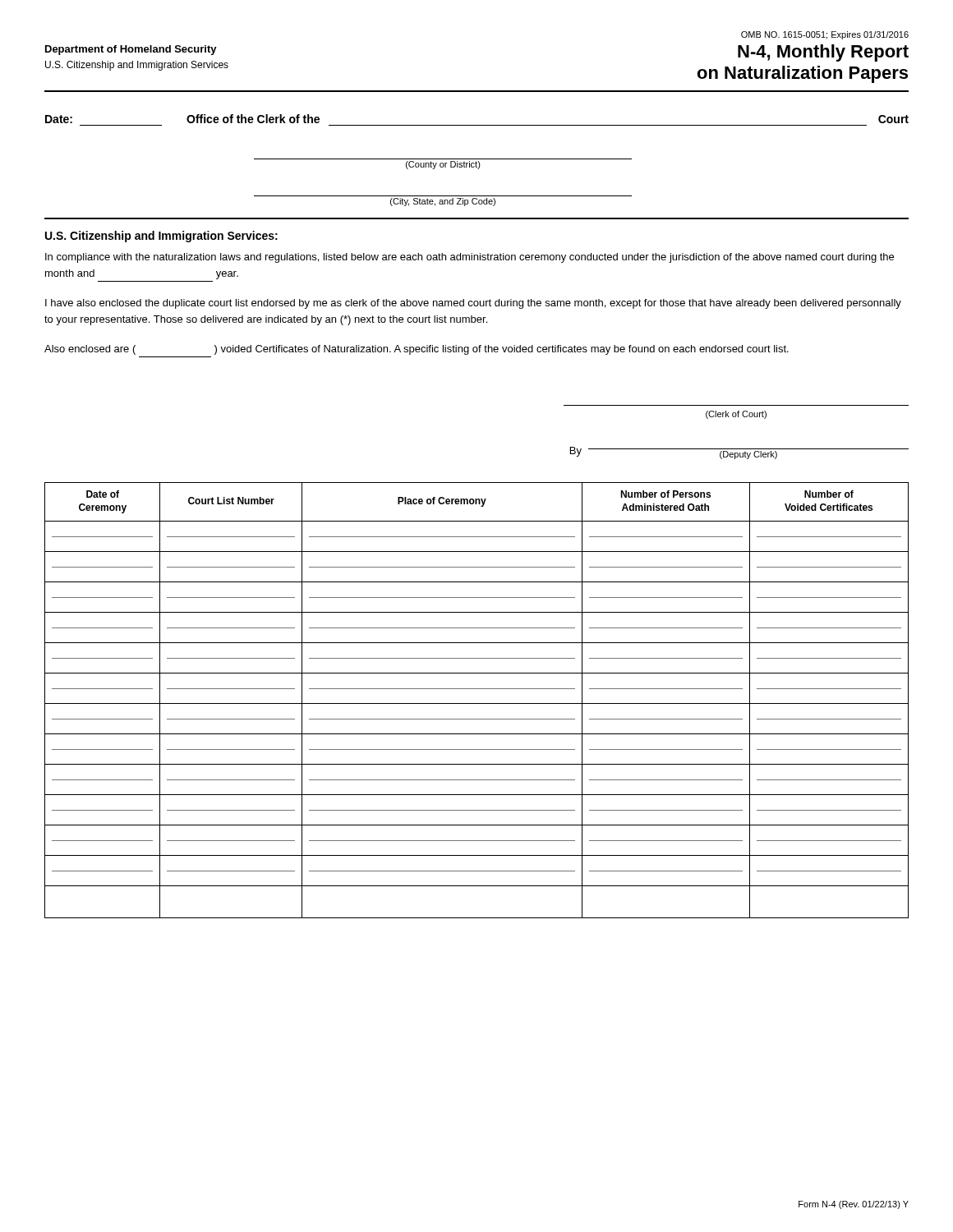
Task: Click on the text starting "(Deputy Clerk)"
Action: tap(748, 455)
